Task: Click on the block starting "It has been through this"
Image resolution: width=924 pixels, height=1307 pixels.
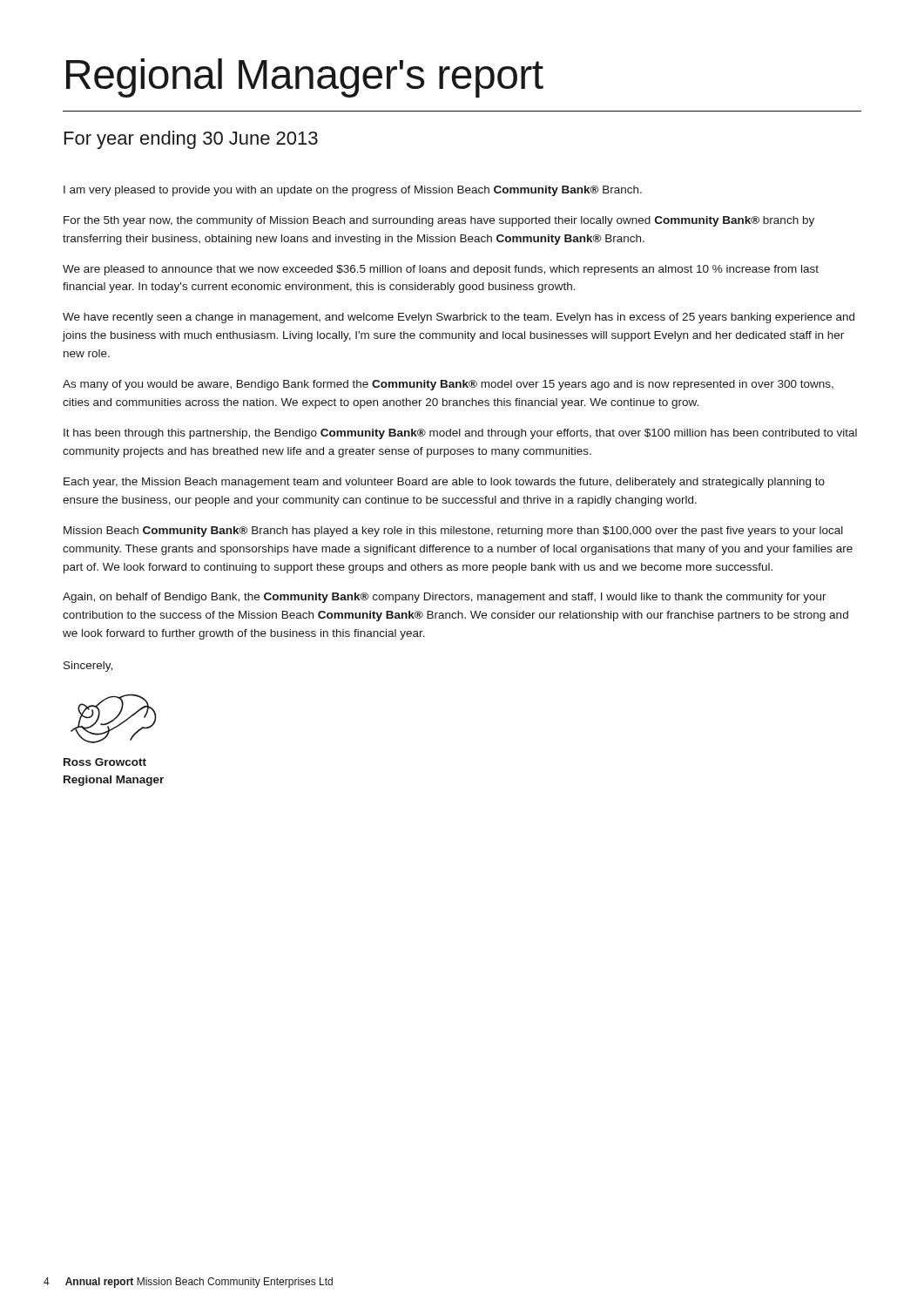Action: pyautogui.click(x=462, y=443)
